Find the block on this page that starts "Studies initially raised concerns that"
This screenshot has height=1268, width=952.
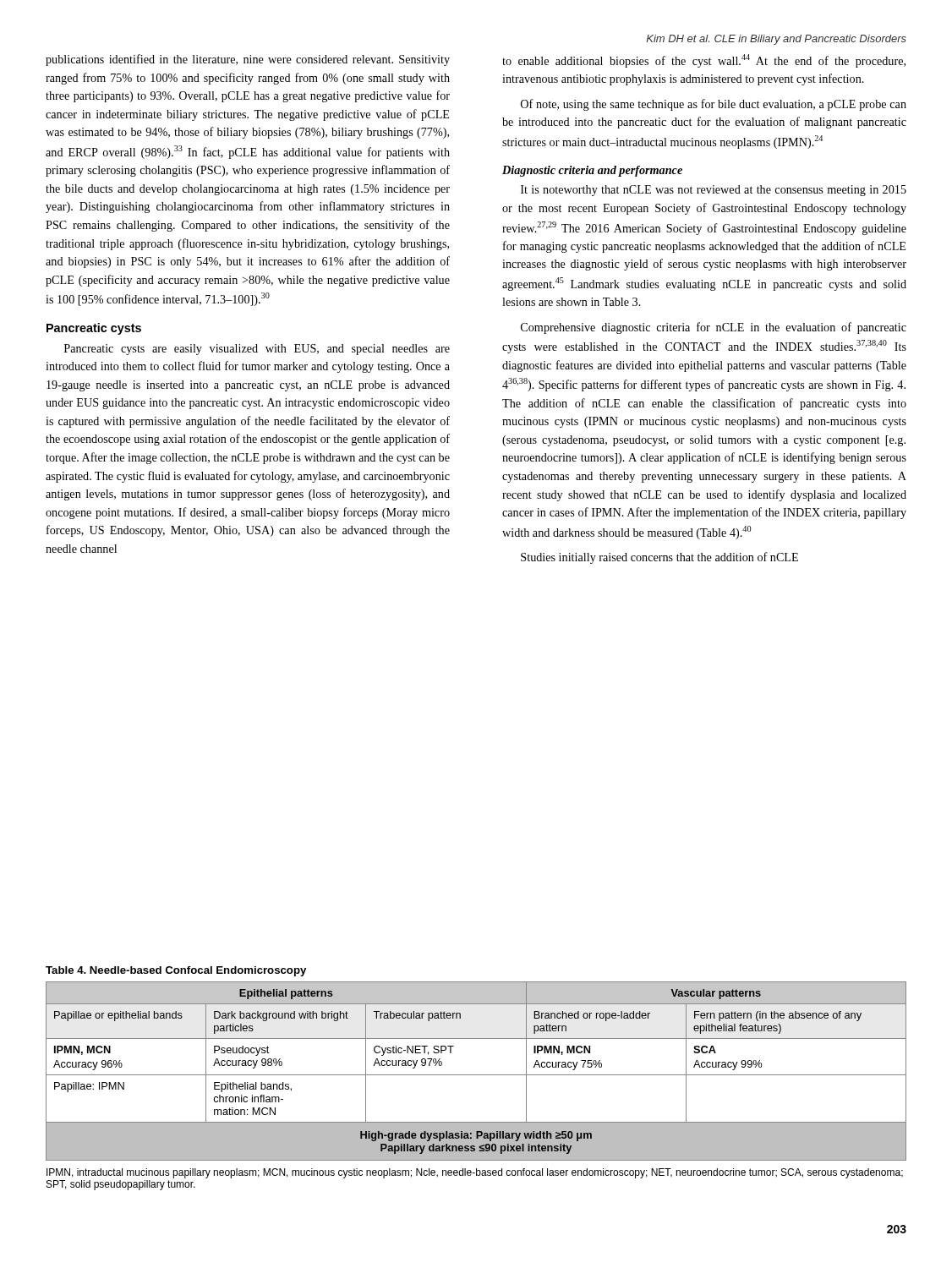(x=659, y=557)
